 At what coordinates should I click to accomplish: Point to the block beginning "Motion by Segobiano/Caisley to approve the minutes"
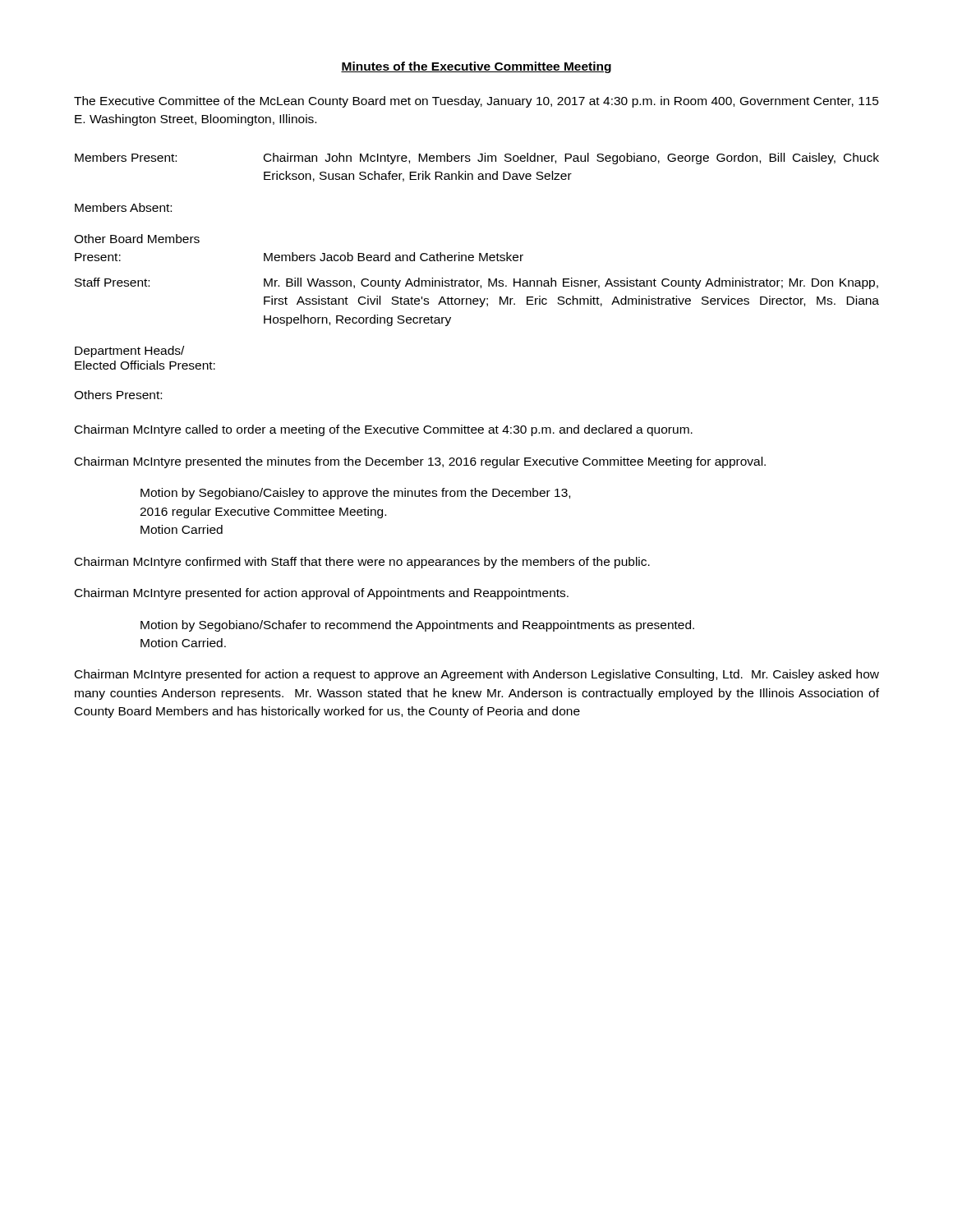coord(356,511)
